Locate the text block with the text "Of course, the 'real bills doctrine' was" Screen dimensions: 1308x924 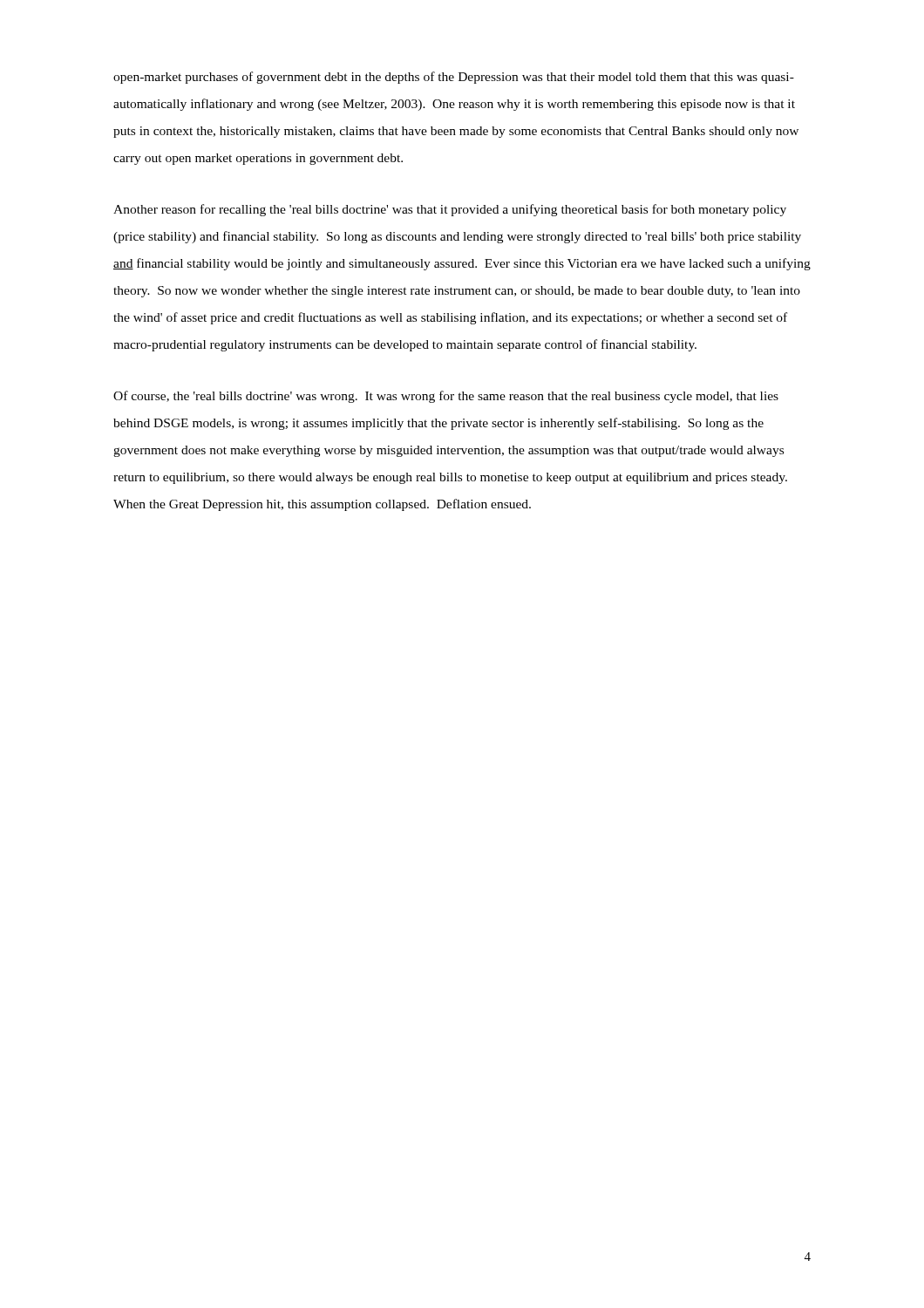[x=452, y=450]
